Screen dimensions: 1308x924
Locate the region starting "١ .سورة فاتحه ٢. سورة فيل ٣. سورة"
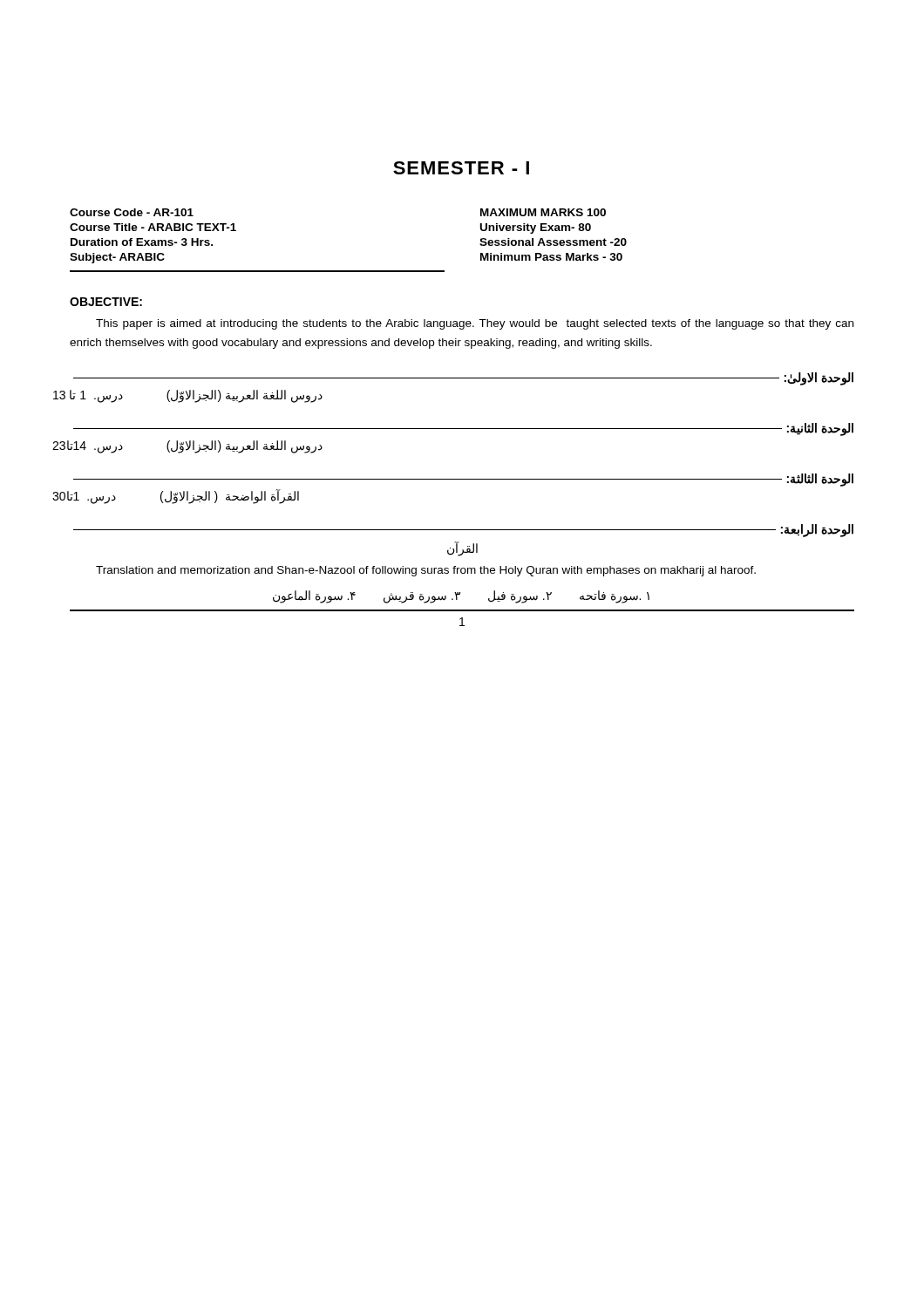coord(462,595)
